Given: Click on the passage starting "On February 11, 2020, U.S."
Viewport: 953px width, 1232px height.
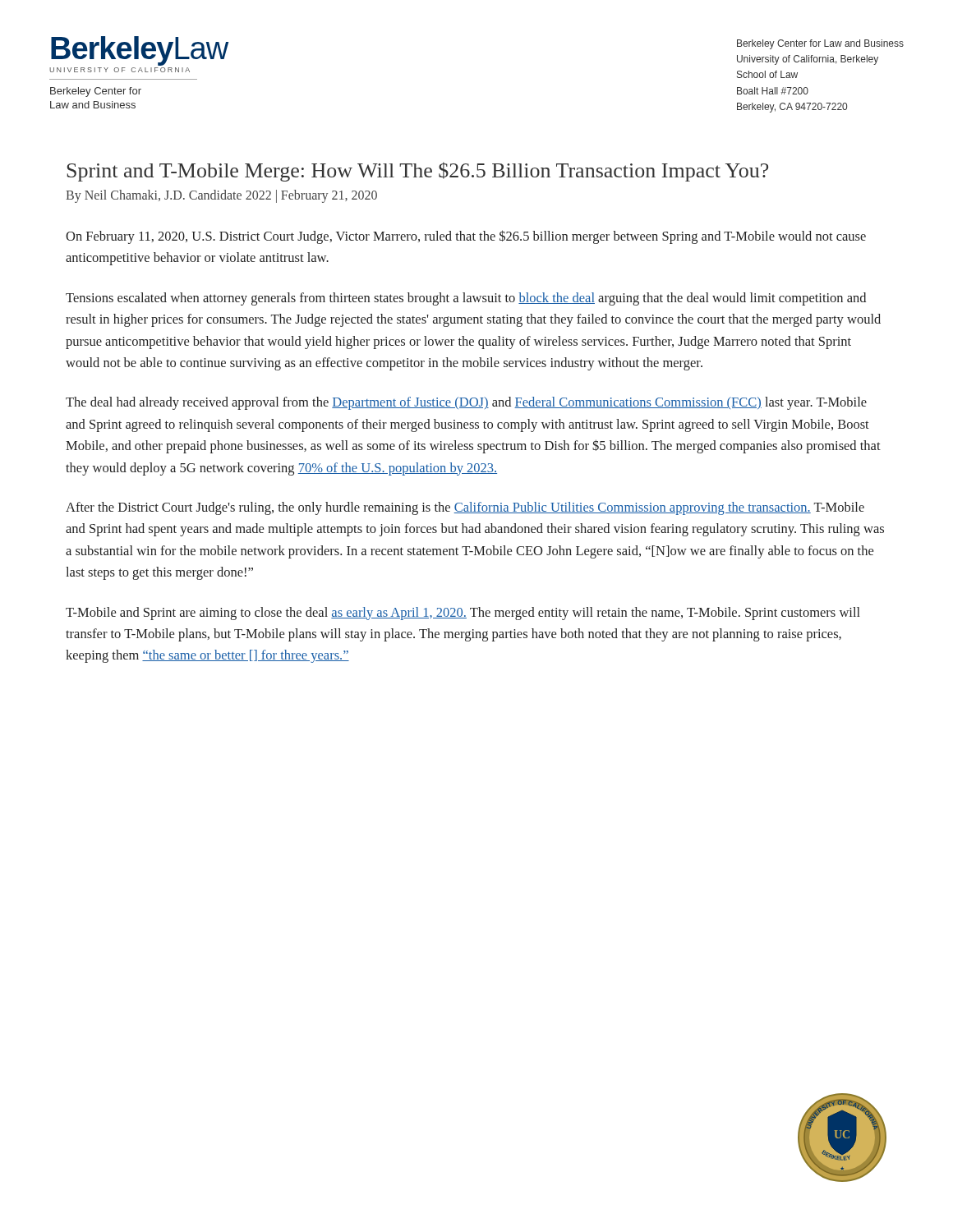Looking at the screenshot, I should 466,247.
